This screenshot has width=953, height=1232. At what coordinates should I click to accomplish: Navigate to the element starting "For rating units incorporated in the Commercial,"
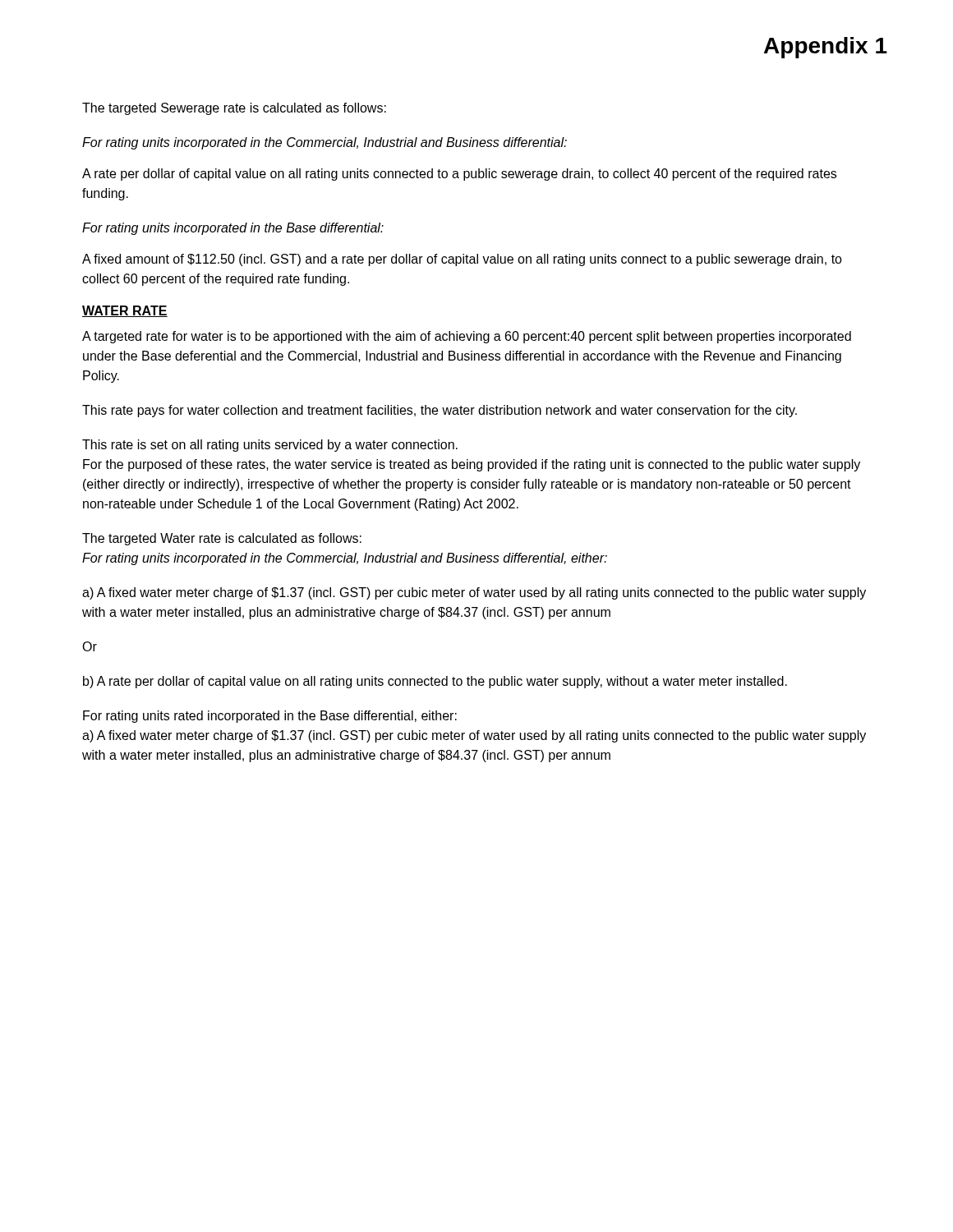point(325,142)
